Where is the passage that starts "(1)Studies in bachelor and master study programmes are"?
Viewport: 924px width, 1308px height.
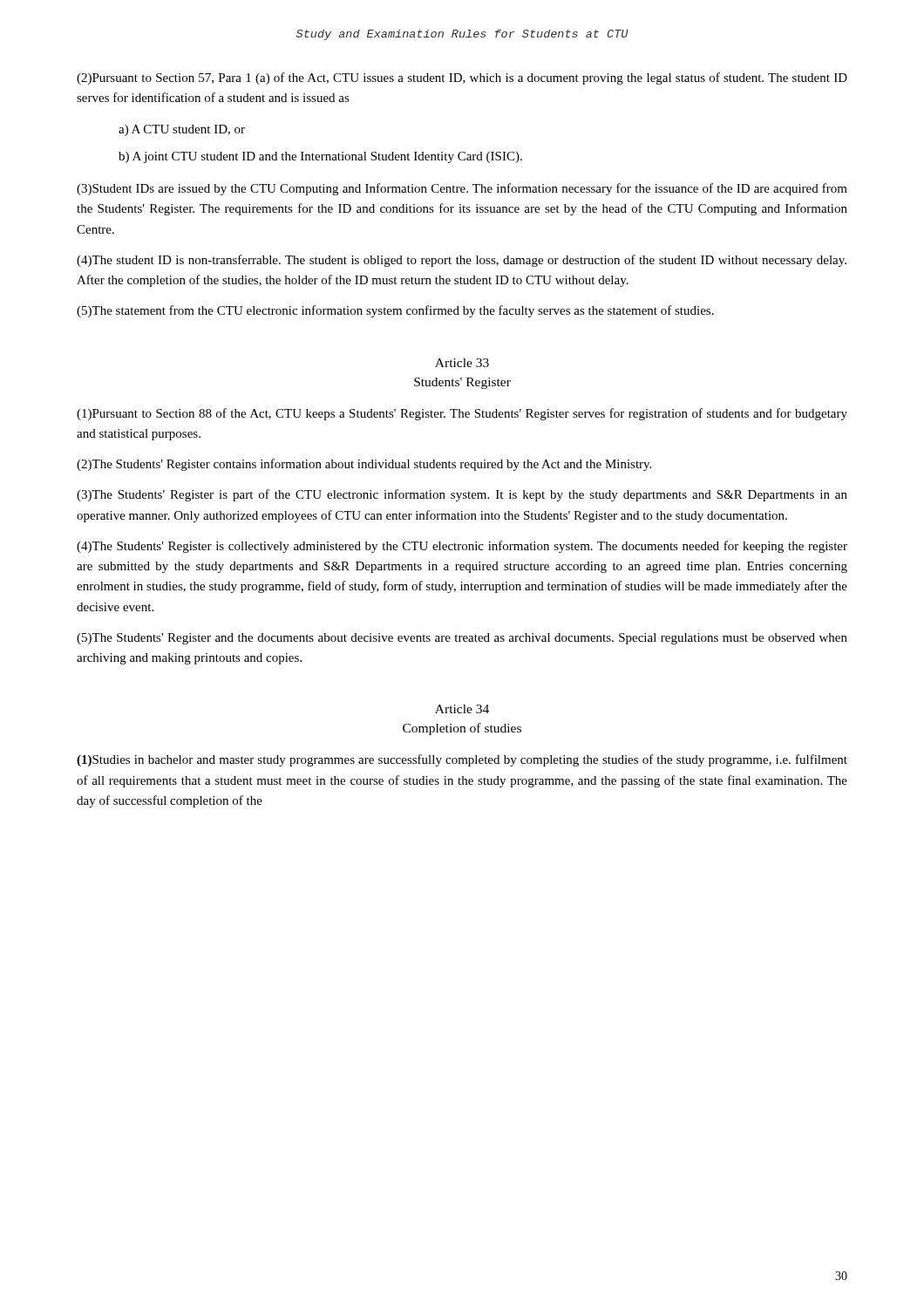coord(462,781)
